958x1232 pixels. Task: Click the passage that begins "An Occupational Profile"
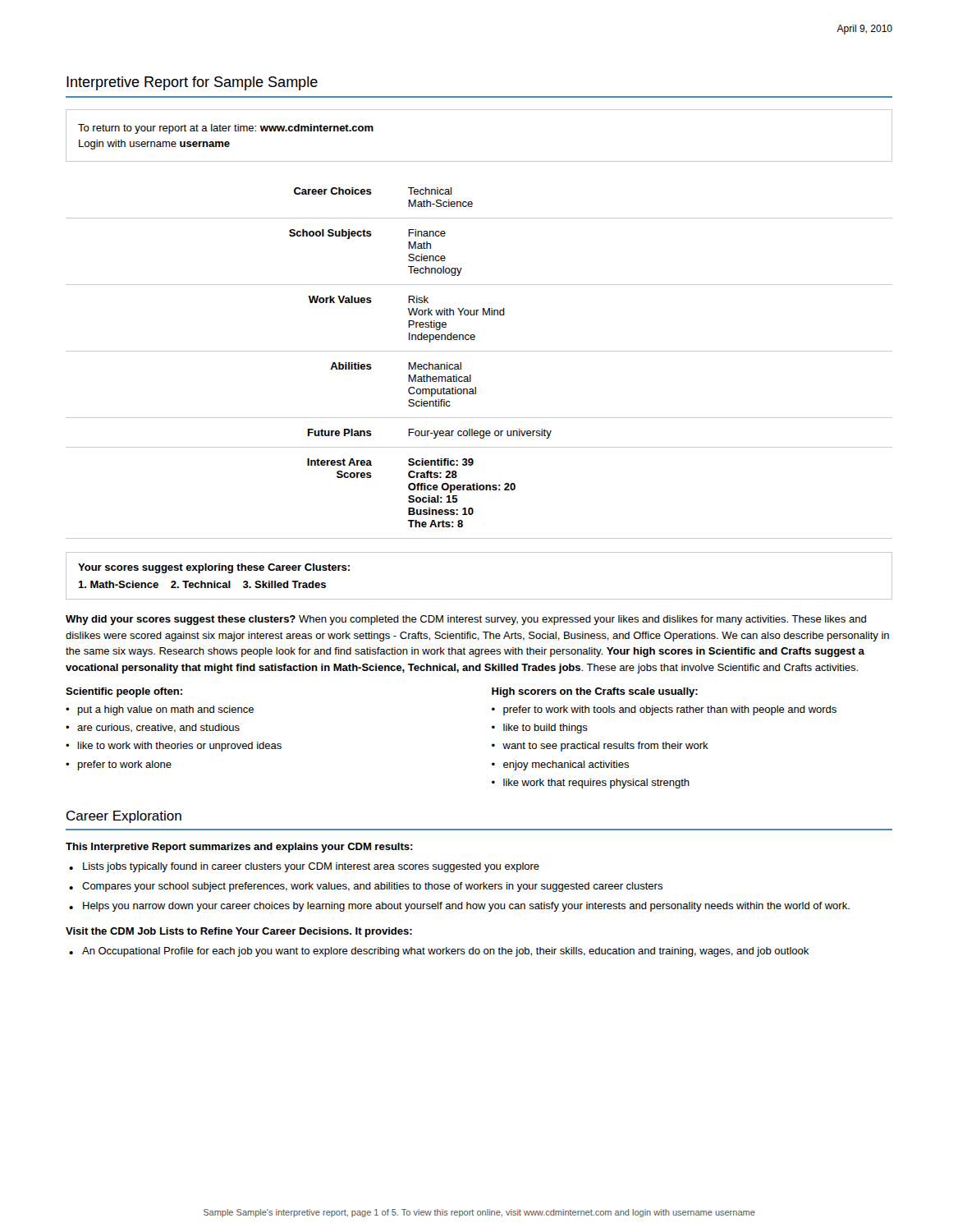click(445, 951)
